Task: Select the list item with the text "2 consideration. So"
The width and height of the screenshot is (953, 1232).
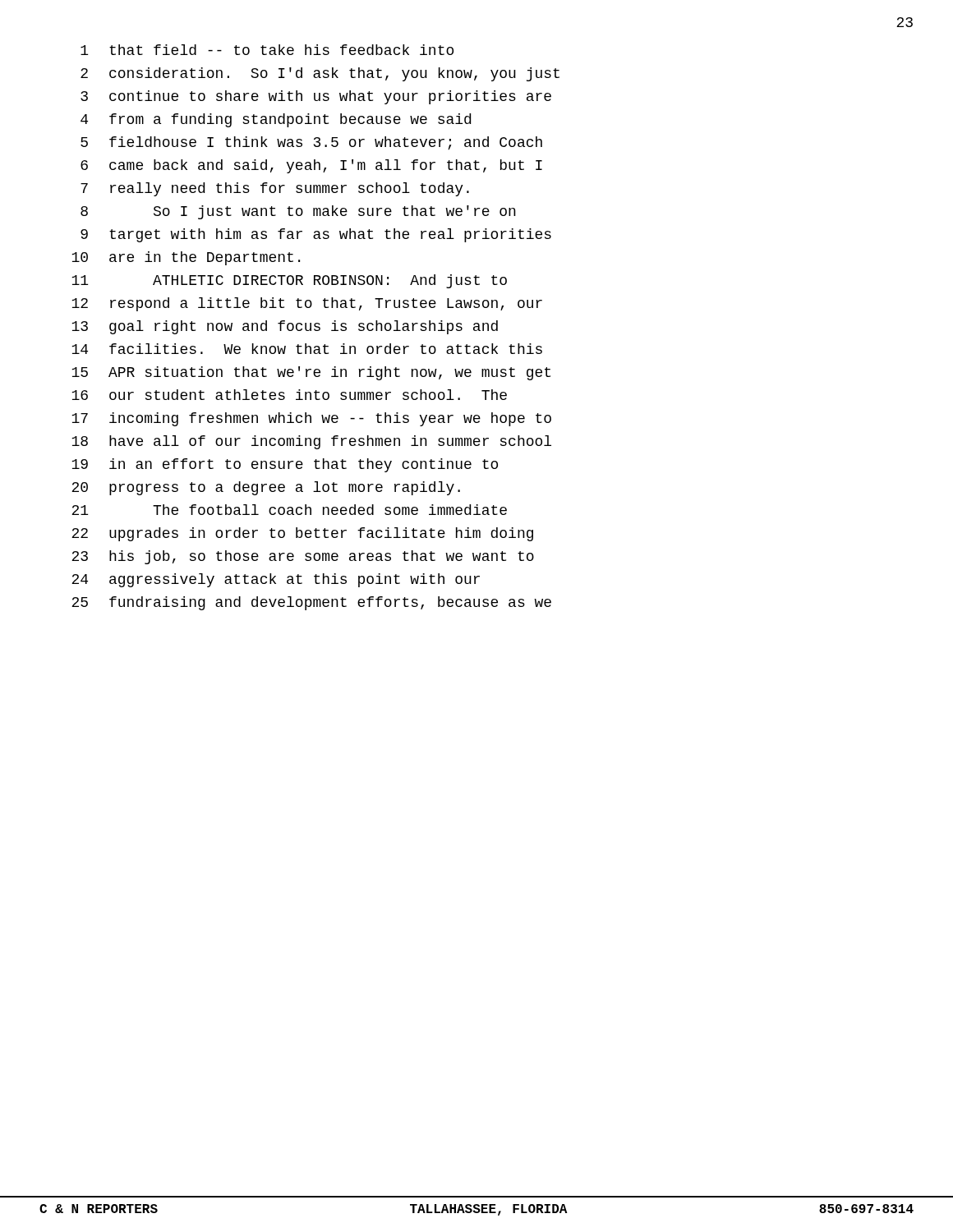Action: [x=476, y=74]
